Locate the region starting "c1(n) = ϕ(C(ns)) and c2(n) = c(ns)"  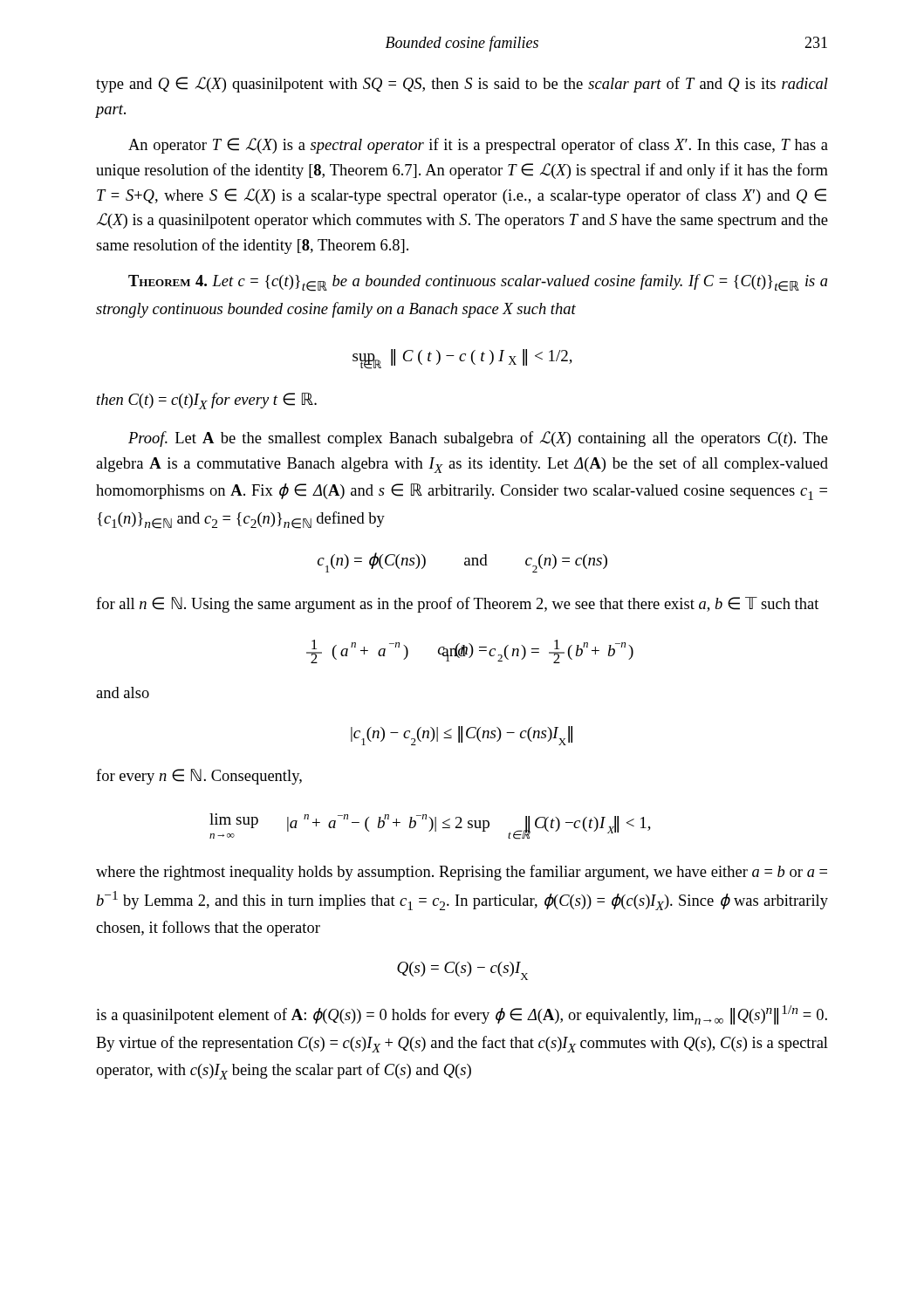point(462,561)
